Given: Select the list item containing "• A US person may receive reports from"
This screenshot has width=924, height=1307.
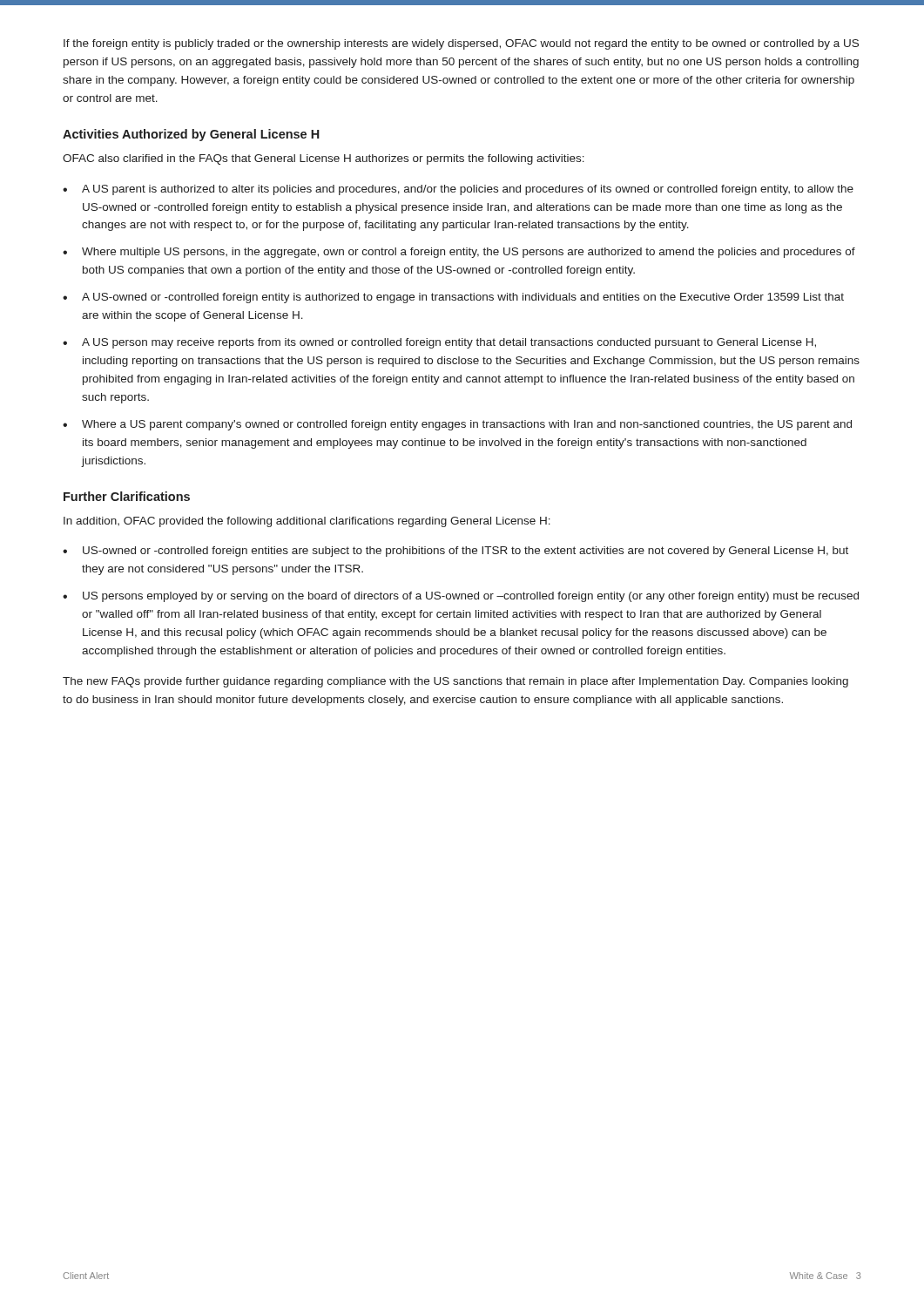Looking at the screenshot, I should pyautogui.click(x=462, y=370).
